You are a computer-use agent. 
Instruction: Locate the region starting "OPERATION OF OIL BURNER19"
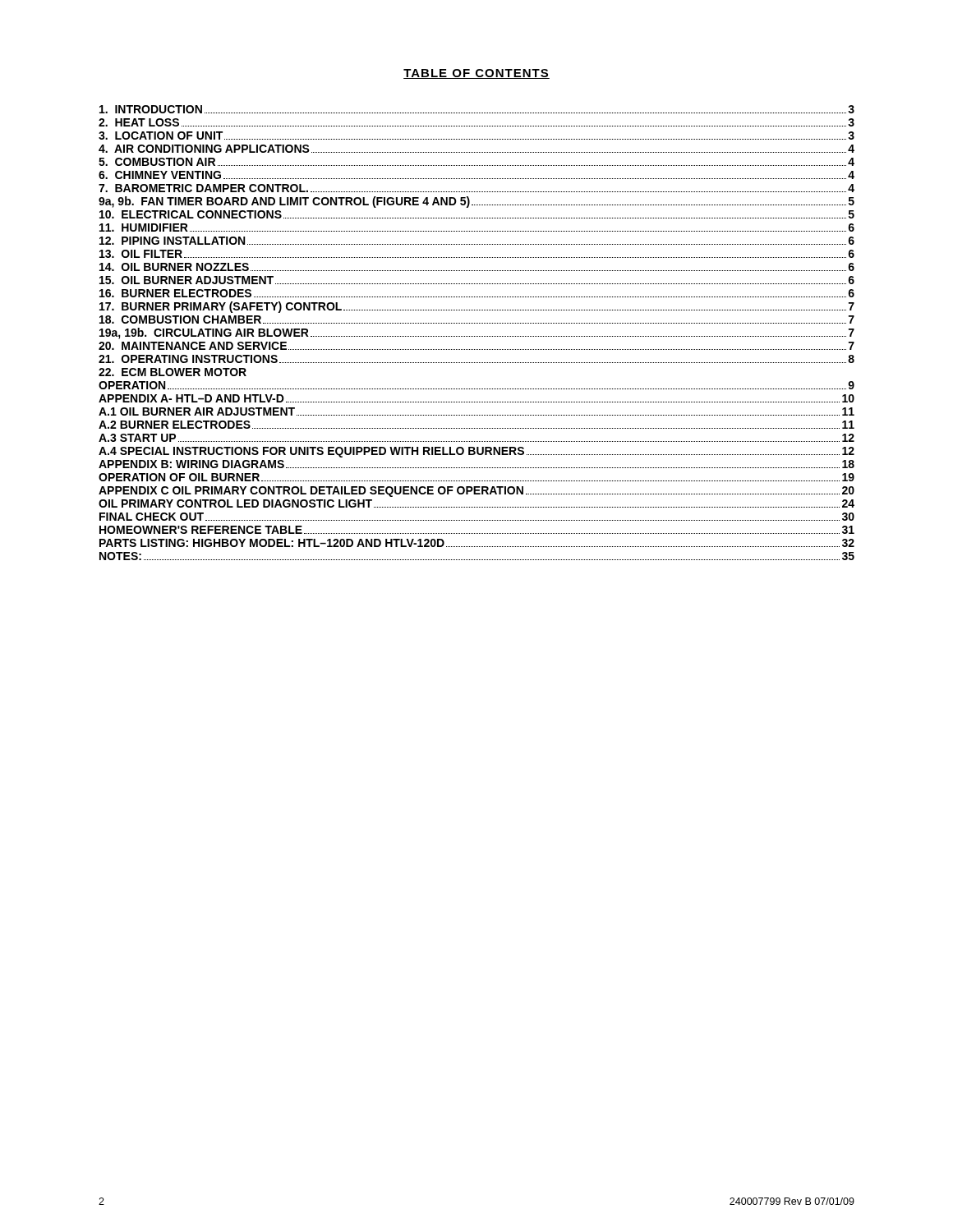476,477
